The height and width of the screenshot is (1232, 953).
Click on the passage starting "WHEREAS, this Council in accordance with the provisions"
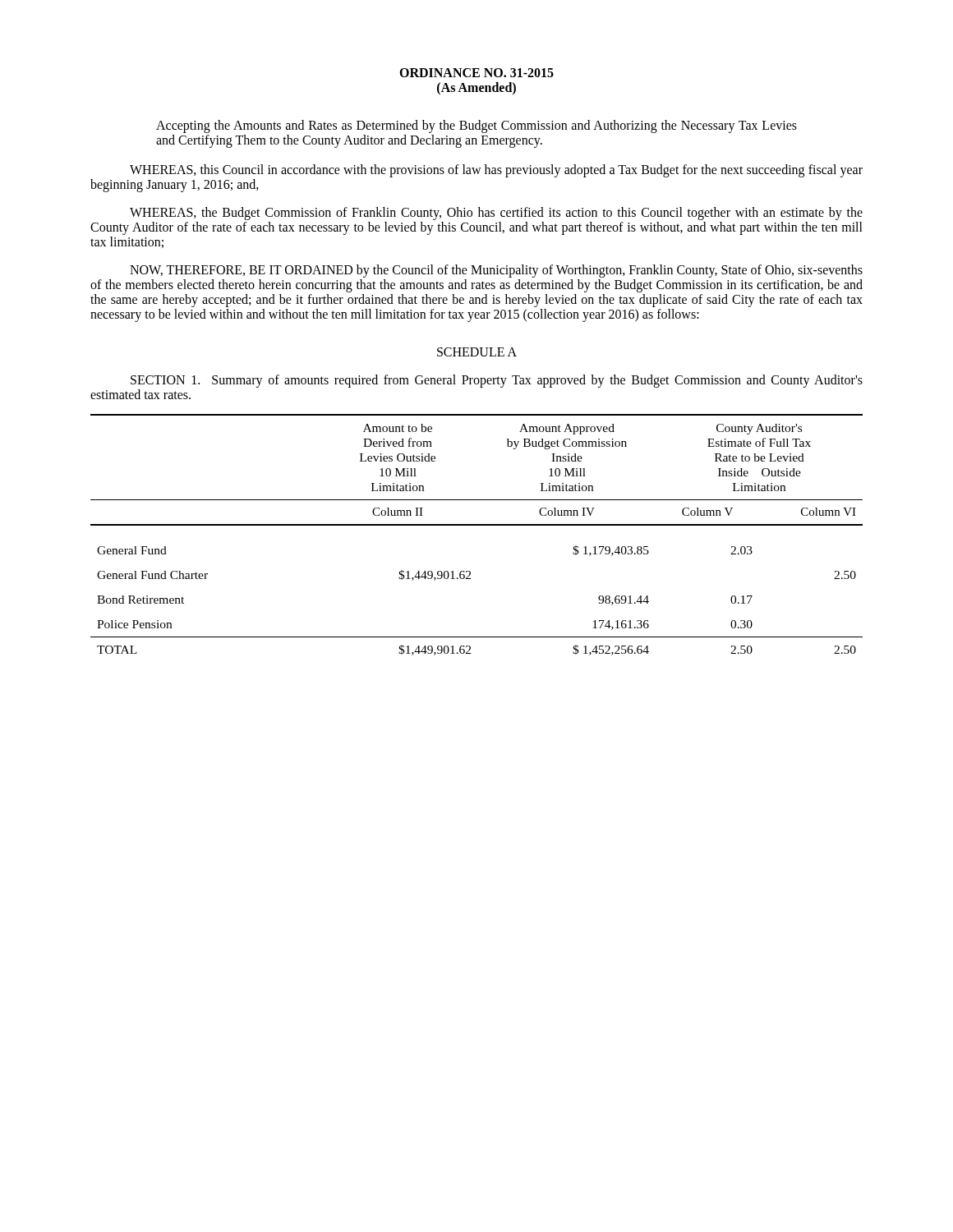coord(476,177)
